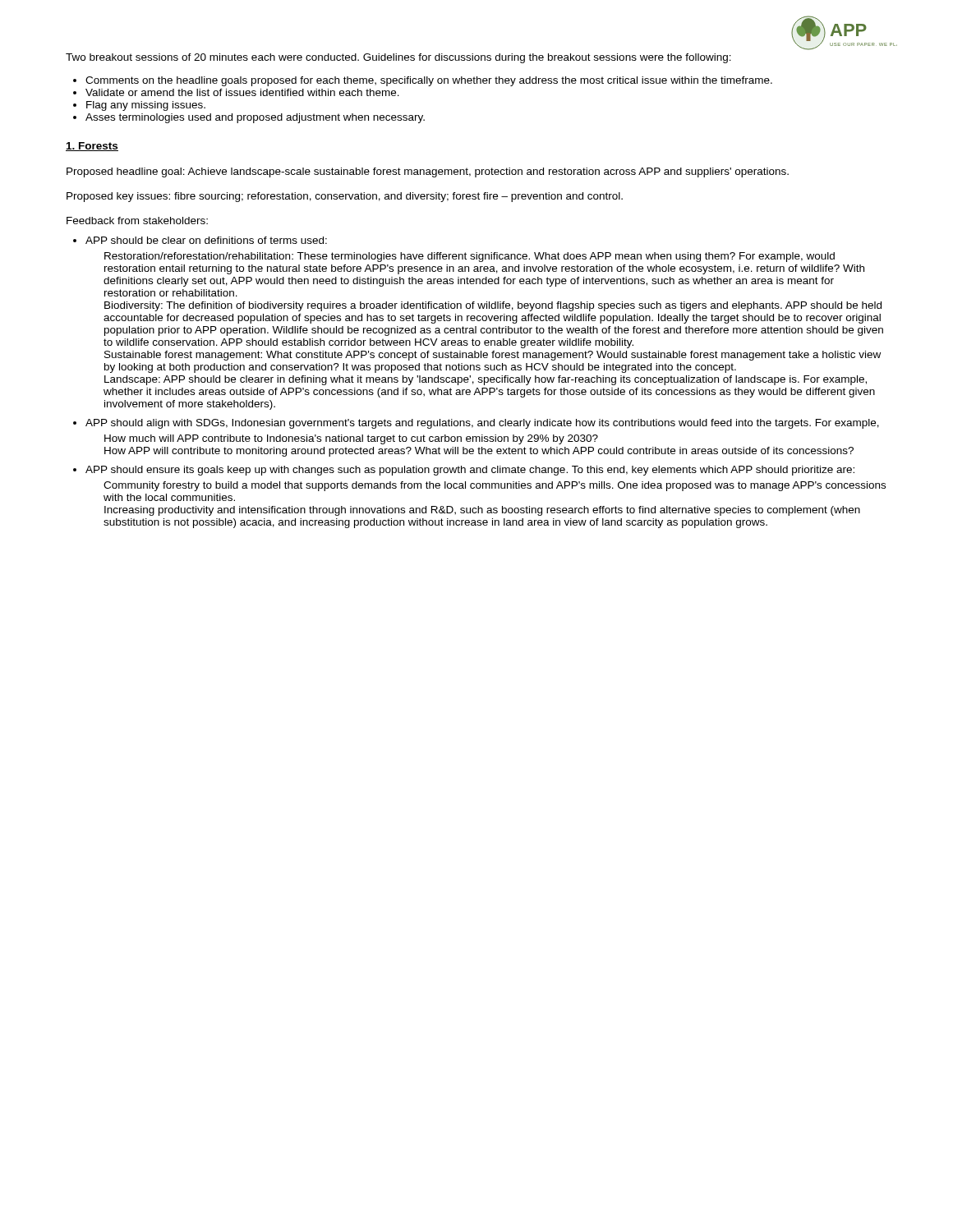Find the text block that says "Two breakout sessions of 20 minutes each"

coord(476,58)
